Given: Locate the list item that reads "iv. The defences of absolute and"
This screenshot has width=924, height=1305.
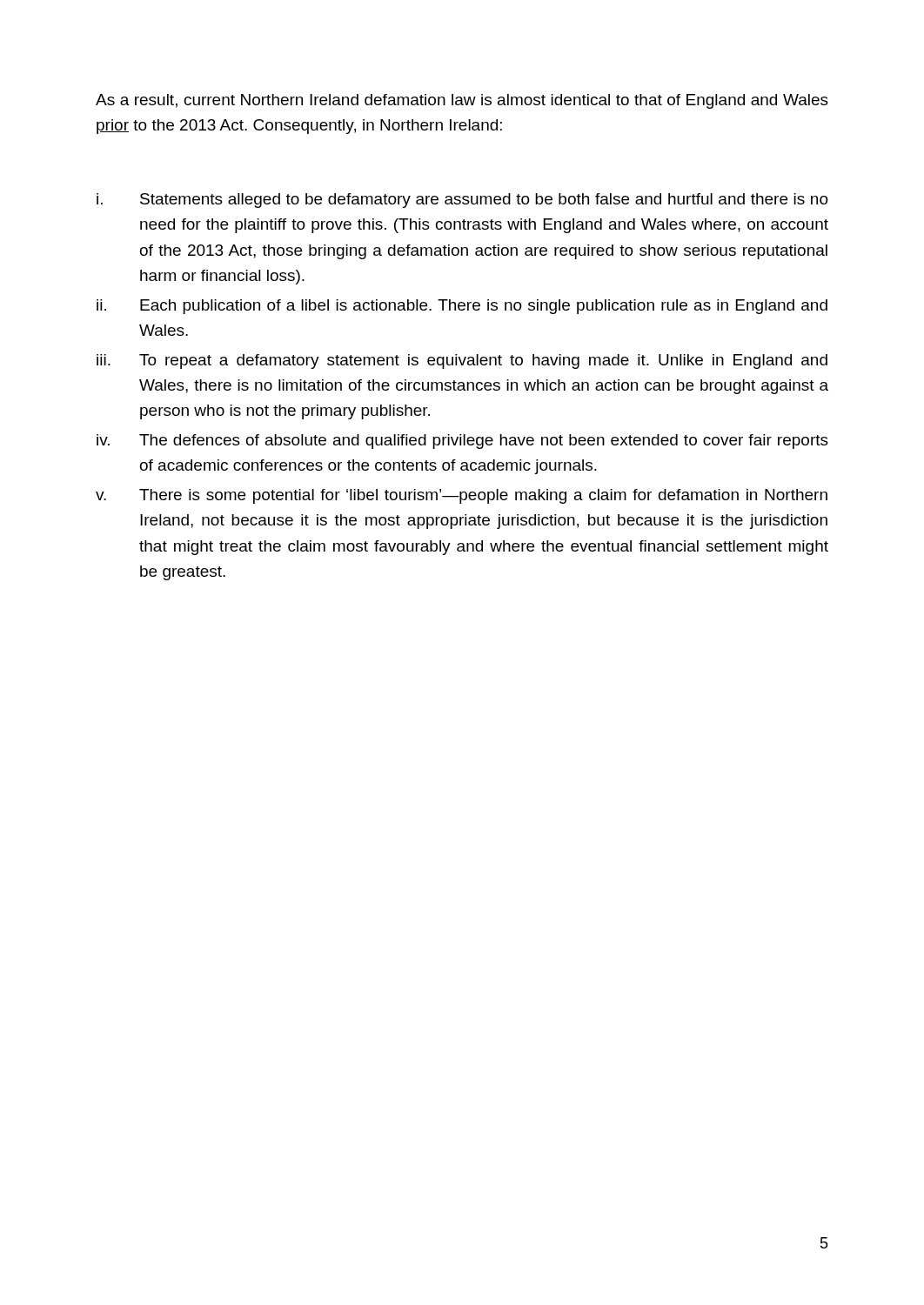Looking at the screenshot, I should click(x=462, y=453).
